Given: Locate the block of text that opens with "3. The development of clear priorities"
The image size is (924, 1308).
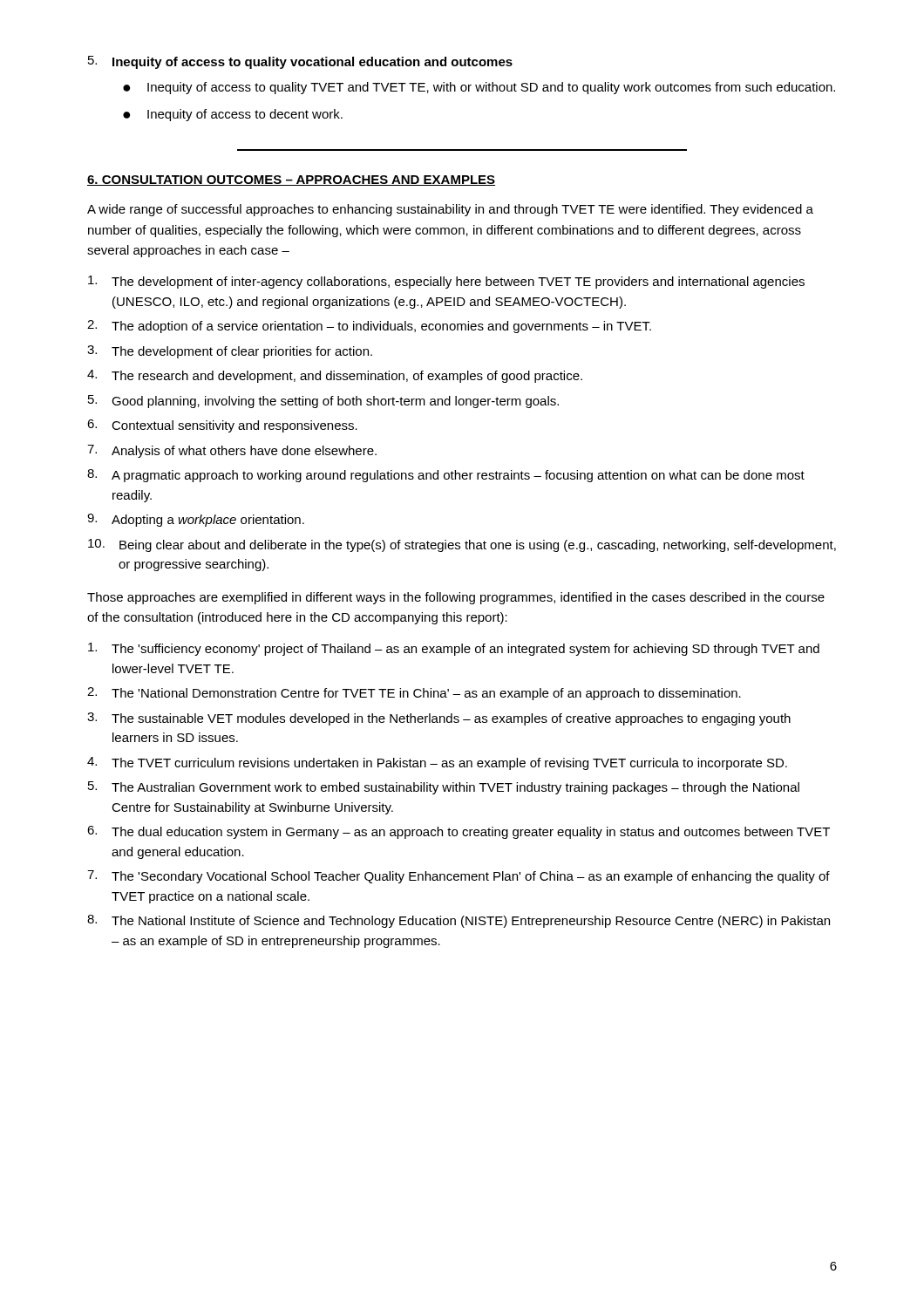Looking at the screenshot, I should 230,352.
